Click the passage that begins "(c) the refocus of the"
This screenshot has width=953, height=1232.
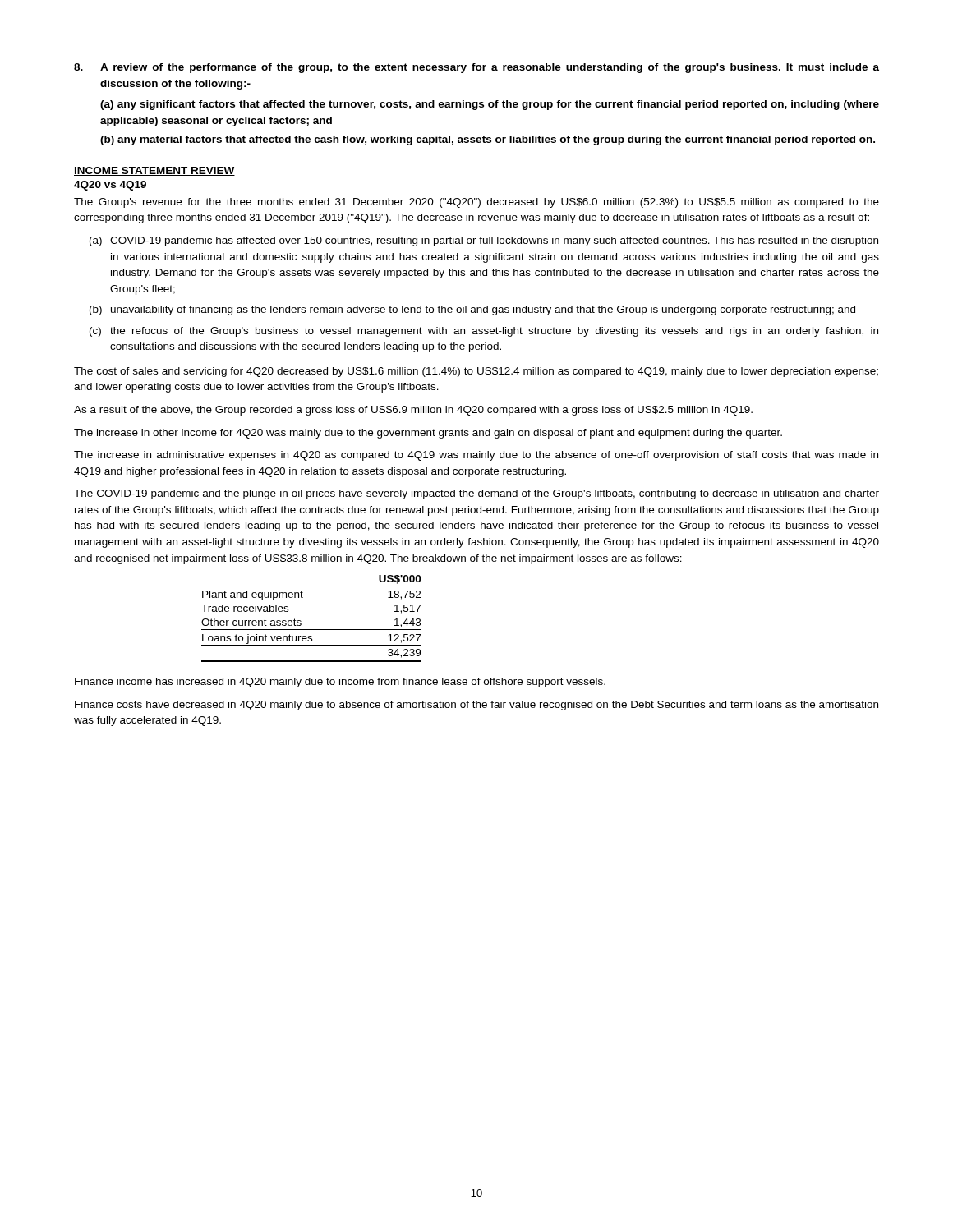coord(484,339)
